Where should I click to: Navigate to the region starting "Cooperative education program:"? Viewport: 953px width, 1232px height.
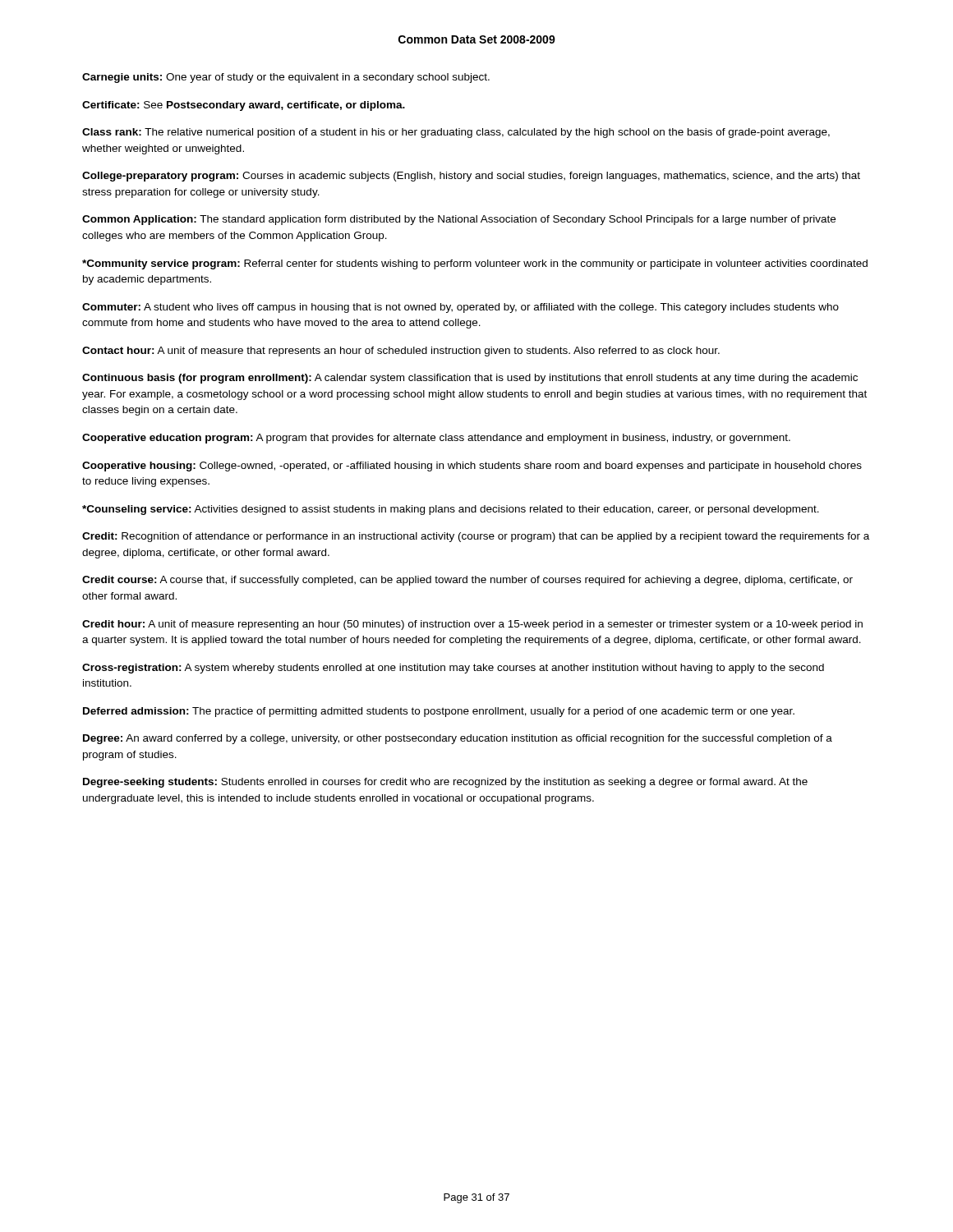437,437
